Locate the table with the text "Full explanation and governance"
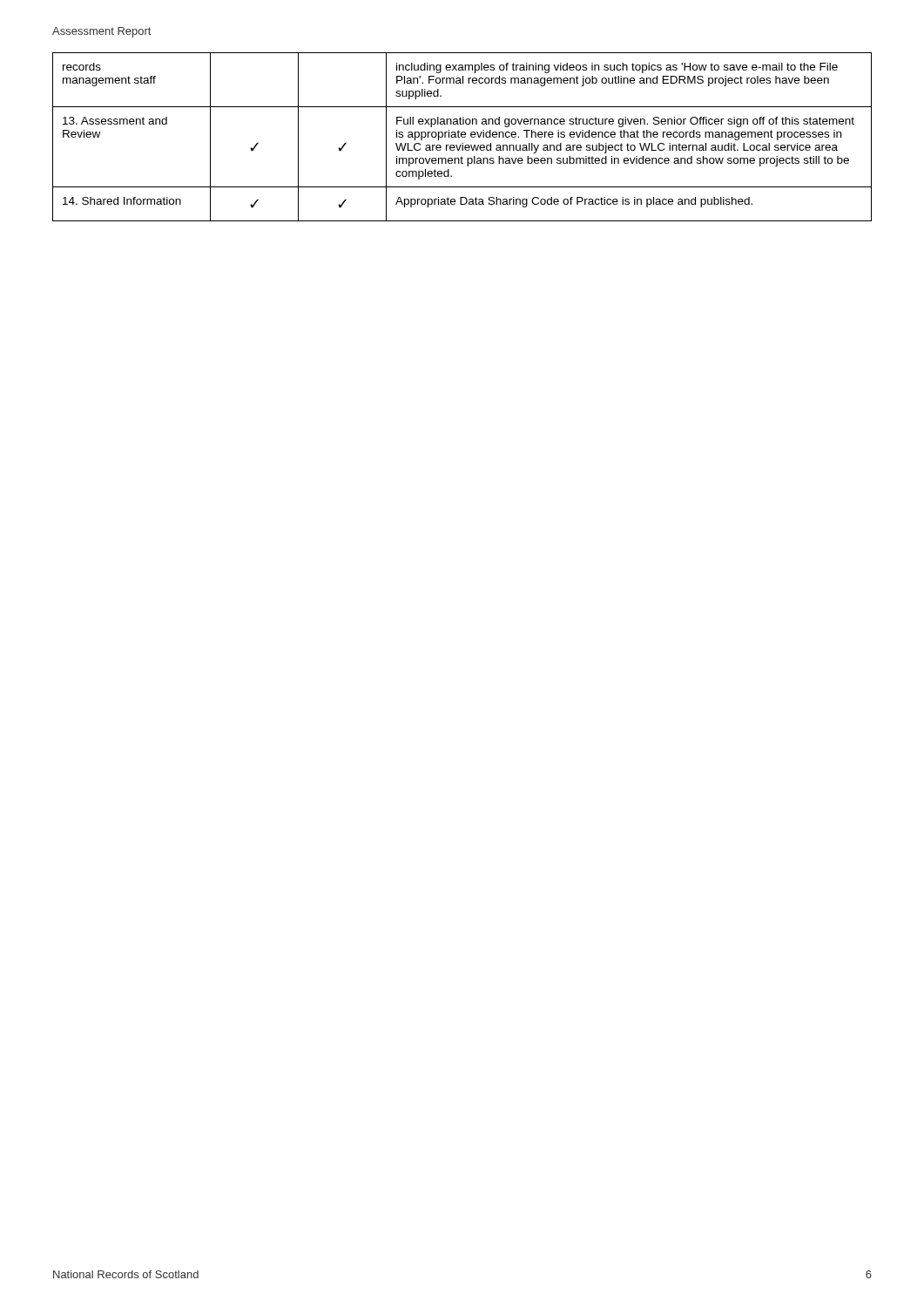 pyautogui.click(x=462, y=137)
